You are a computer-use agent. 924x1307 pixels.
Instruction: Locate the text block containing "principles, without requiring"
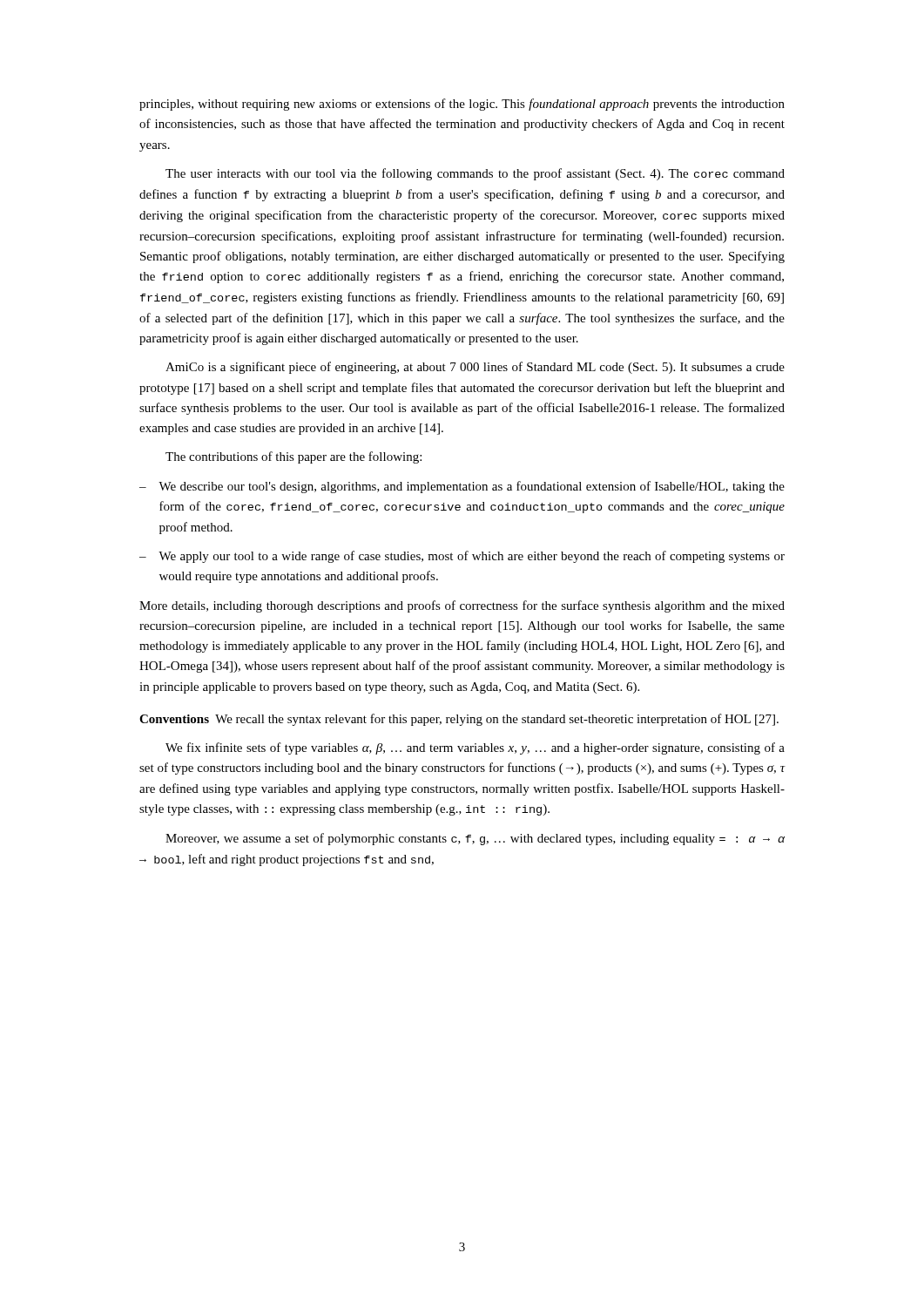pos(462,124)
